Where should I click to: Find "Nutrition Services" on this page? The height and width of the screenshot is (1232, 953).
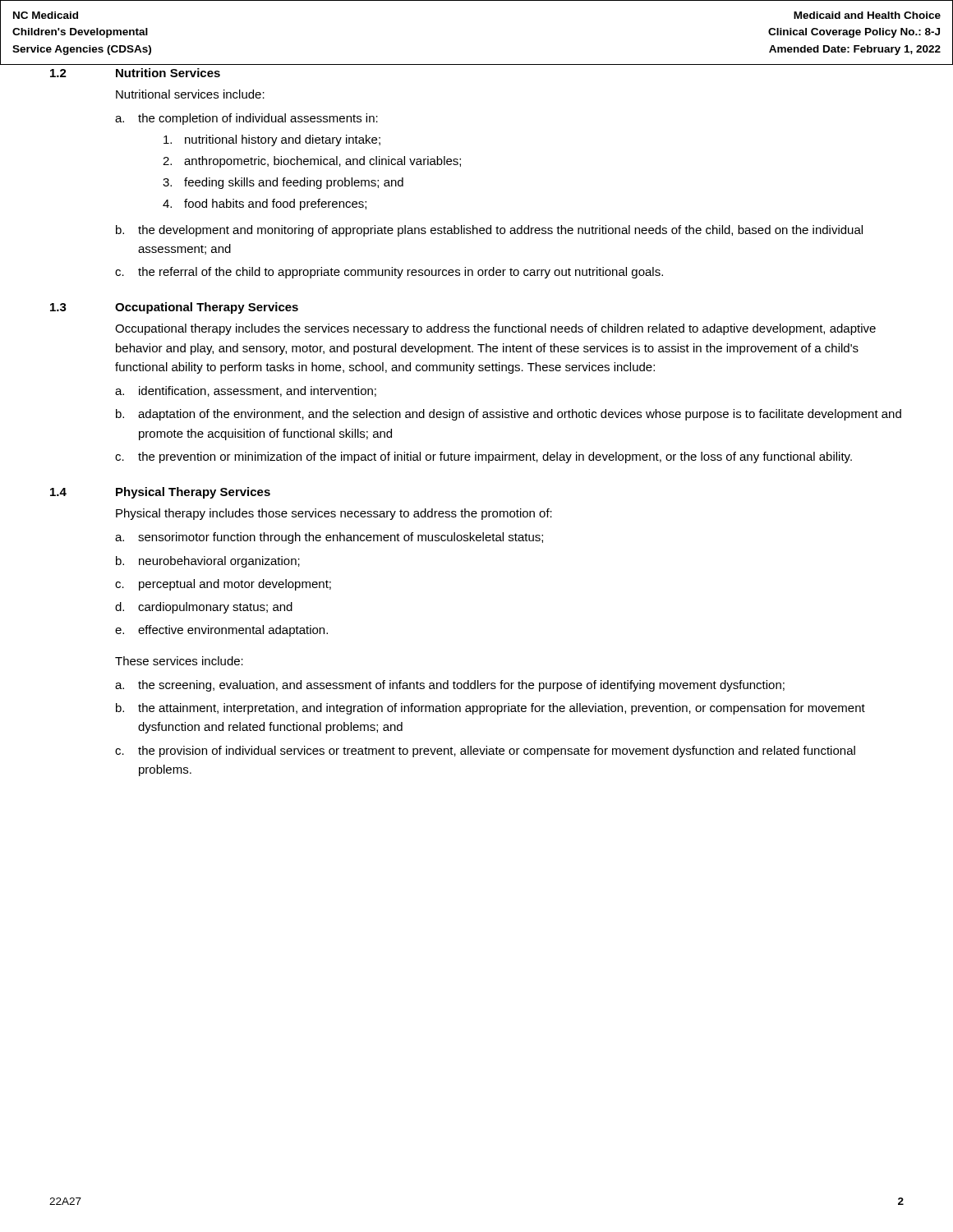tap(168, 73)
